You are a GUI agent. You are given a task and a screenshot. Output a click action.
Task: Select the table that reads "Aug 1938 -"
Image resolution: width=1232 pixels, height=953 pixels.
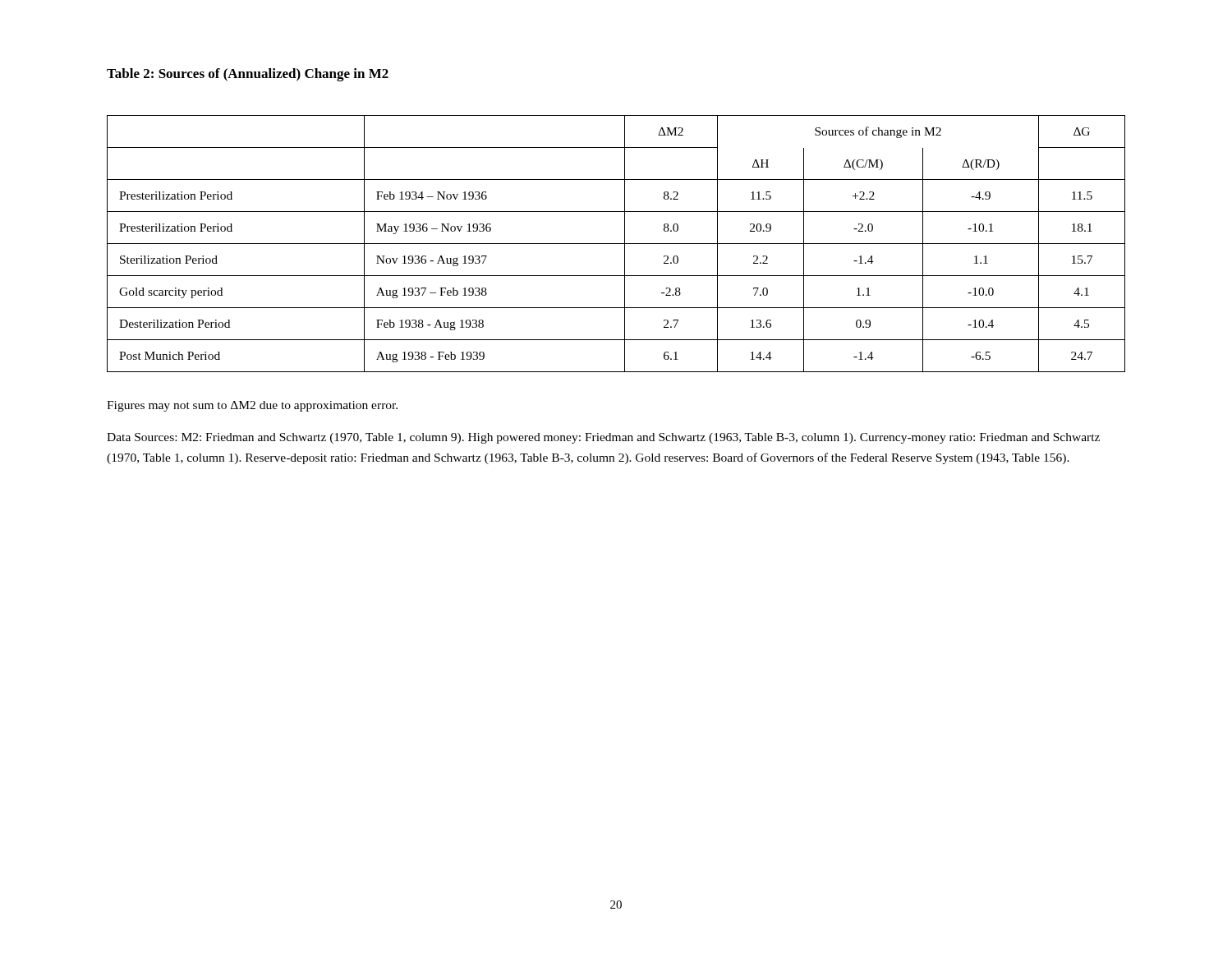tap(616, 243)
